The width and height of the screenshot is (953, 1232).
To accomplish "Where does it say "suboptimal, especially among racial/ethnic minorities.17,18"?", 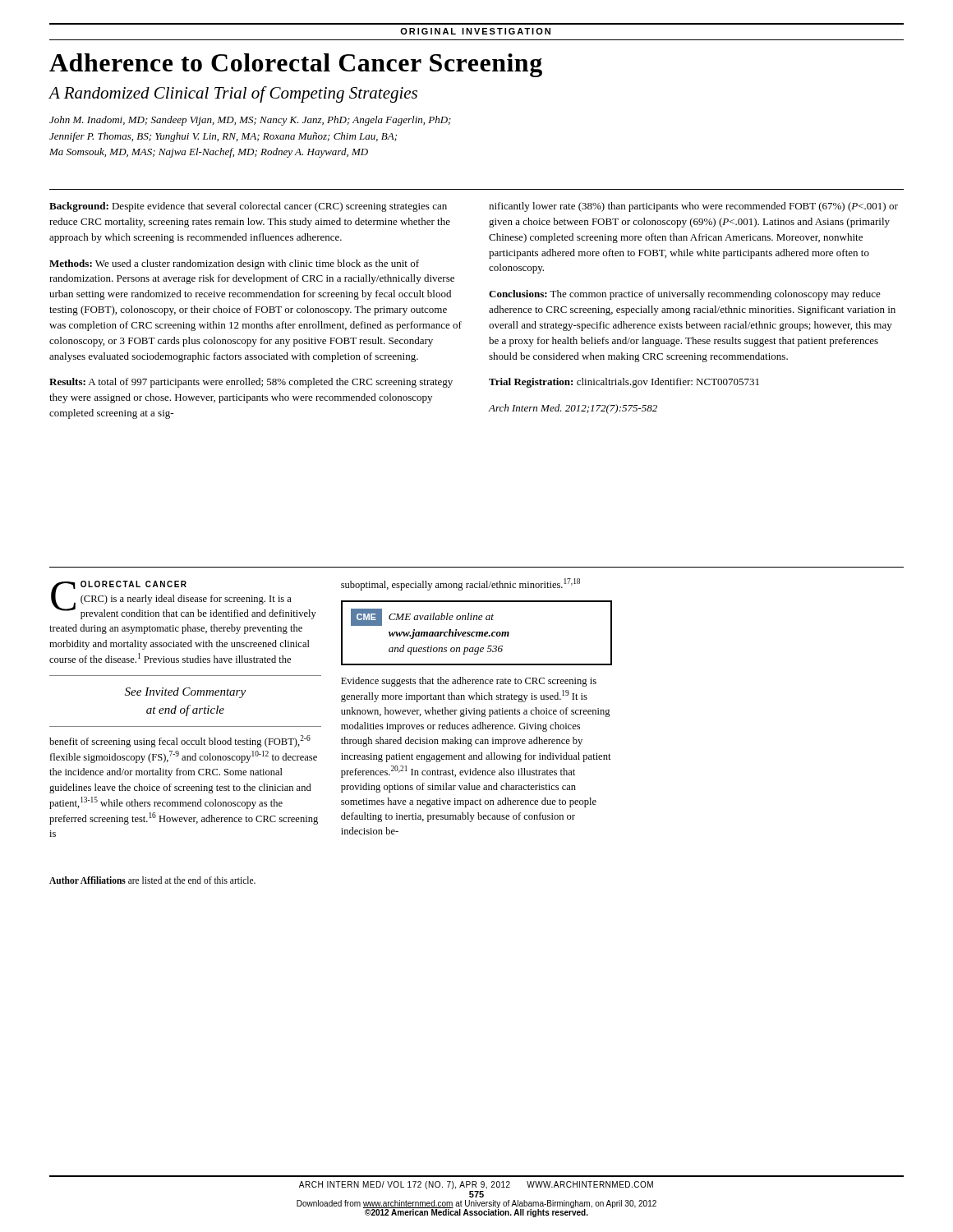I will pyautogui.click(x=461, y=584).
